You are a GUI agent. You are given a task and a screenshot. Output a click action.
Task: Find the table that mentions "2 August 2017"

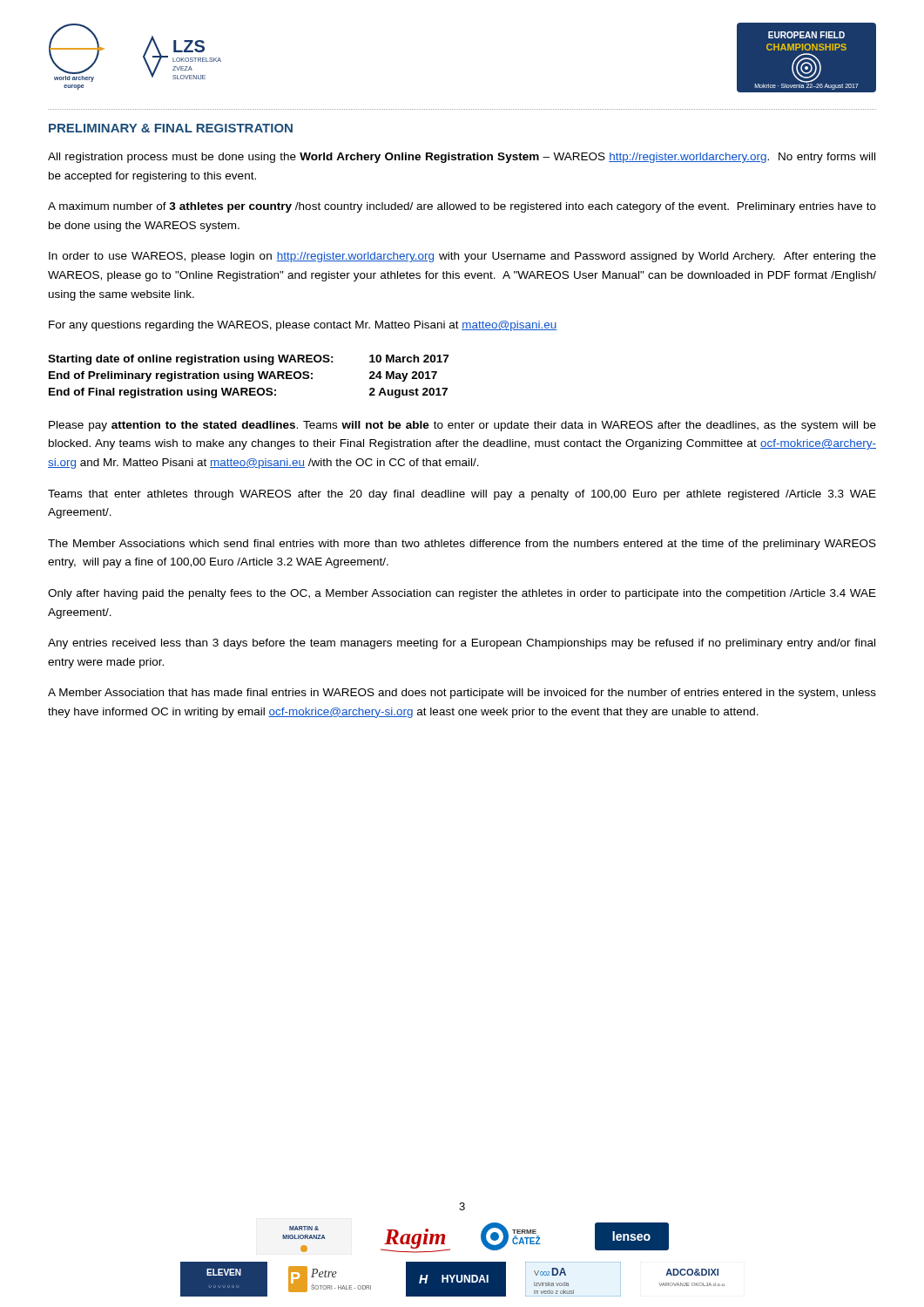click(462, 375)
